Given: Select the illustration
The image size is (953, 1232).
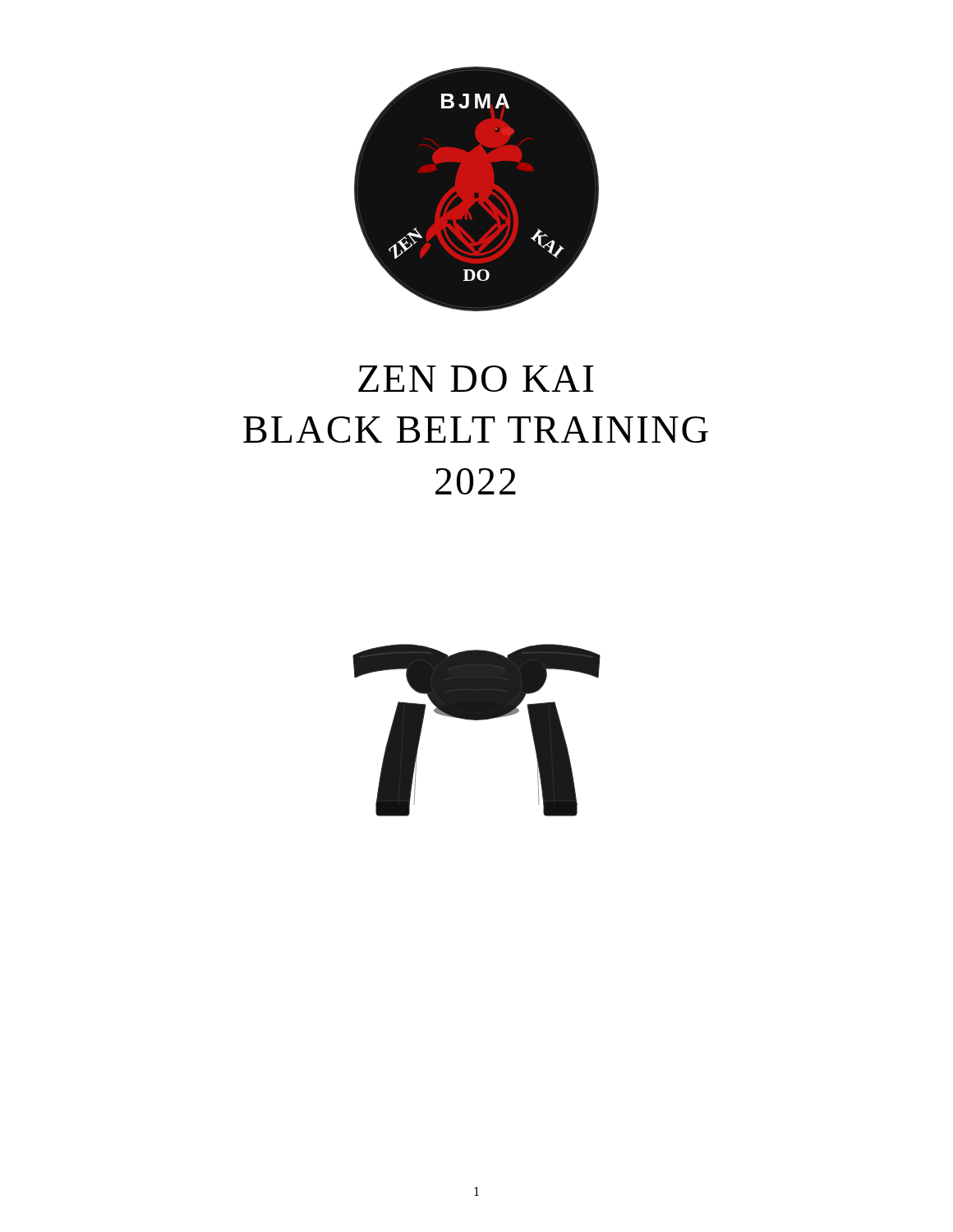Looking at the screenshot, I should click(x=476, y=690).
